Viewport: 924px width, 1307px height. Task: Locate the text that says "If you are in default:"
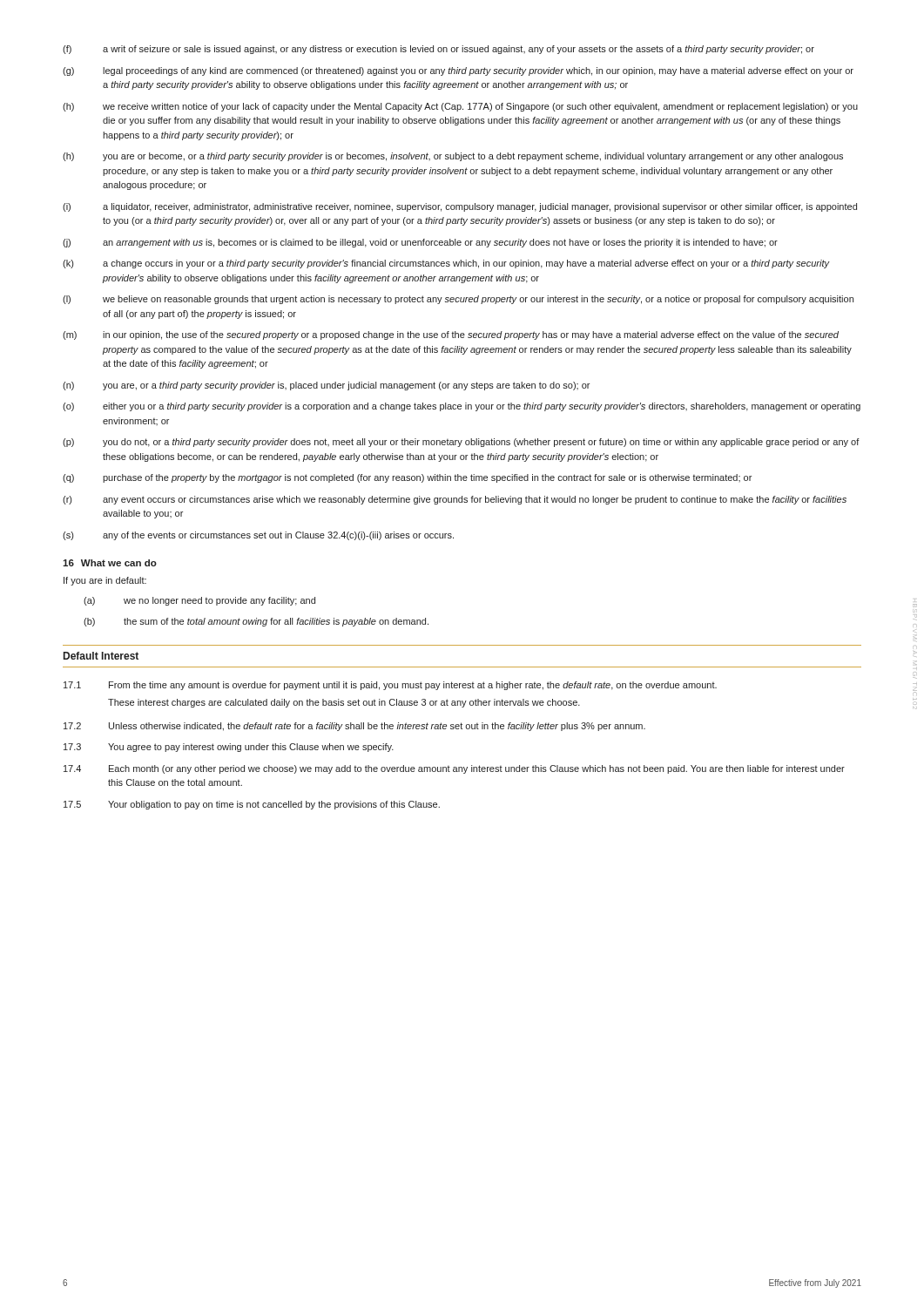[x=105, y=580]
